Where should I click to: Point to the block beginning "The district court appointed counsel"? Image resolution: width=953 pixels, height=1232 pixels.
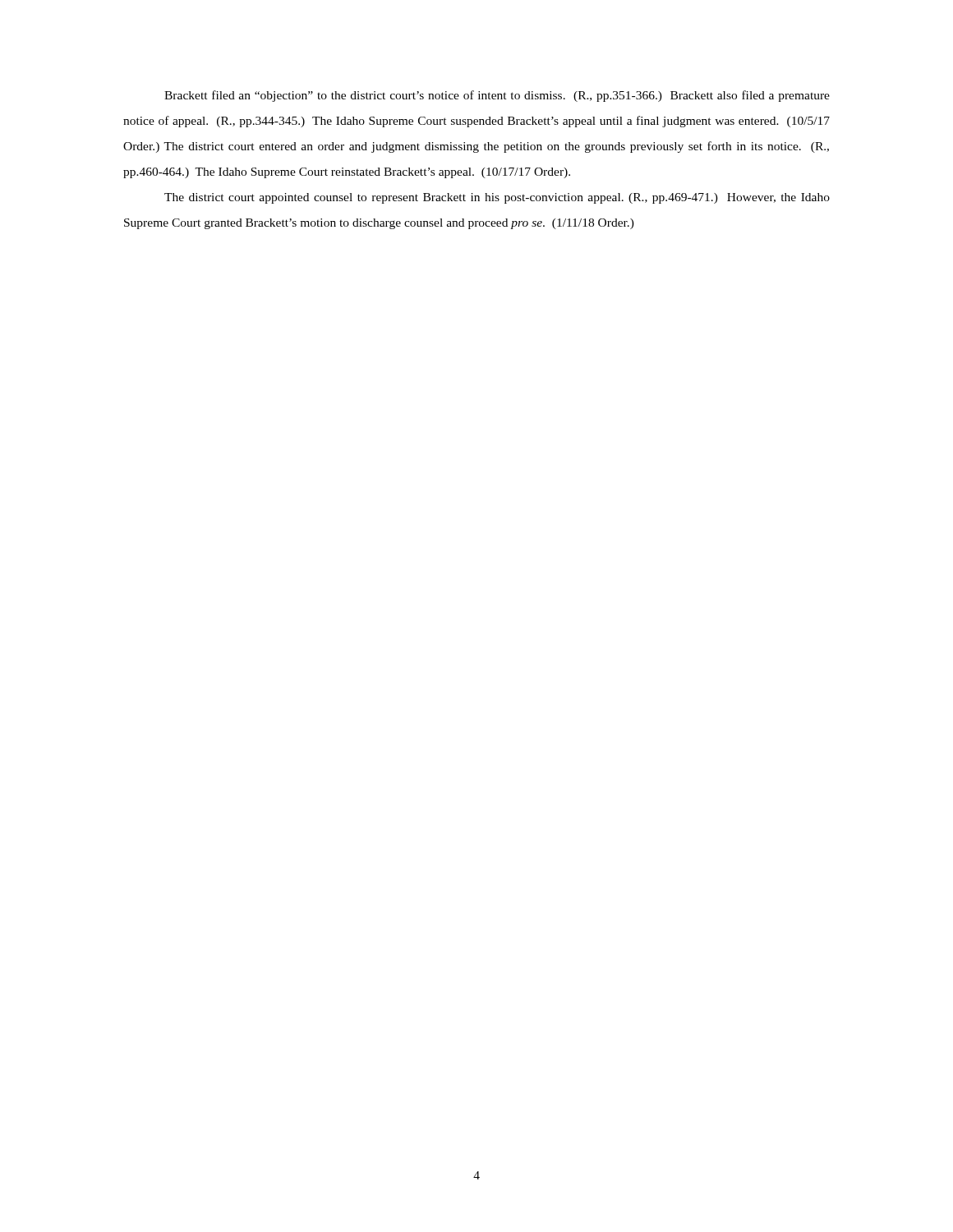pos(476,209)
